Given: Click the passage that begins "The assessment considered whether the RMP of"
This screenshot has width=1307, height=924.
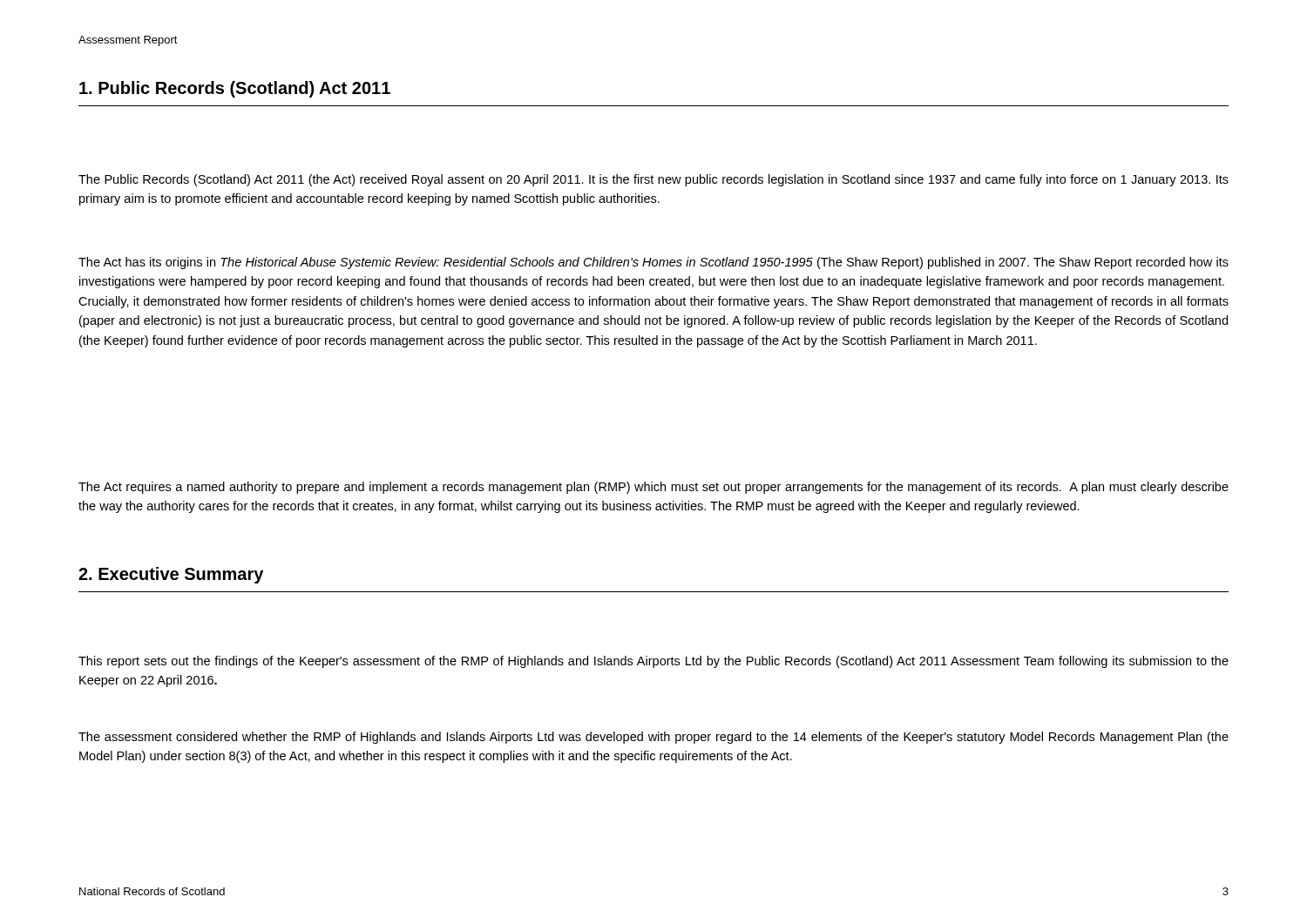Looking at the screenshot, I should [654, 747].
